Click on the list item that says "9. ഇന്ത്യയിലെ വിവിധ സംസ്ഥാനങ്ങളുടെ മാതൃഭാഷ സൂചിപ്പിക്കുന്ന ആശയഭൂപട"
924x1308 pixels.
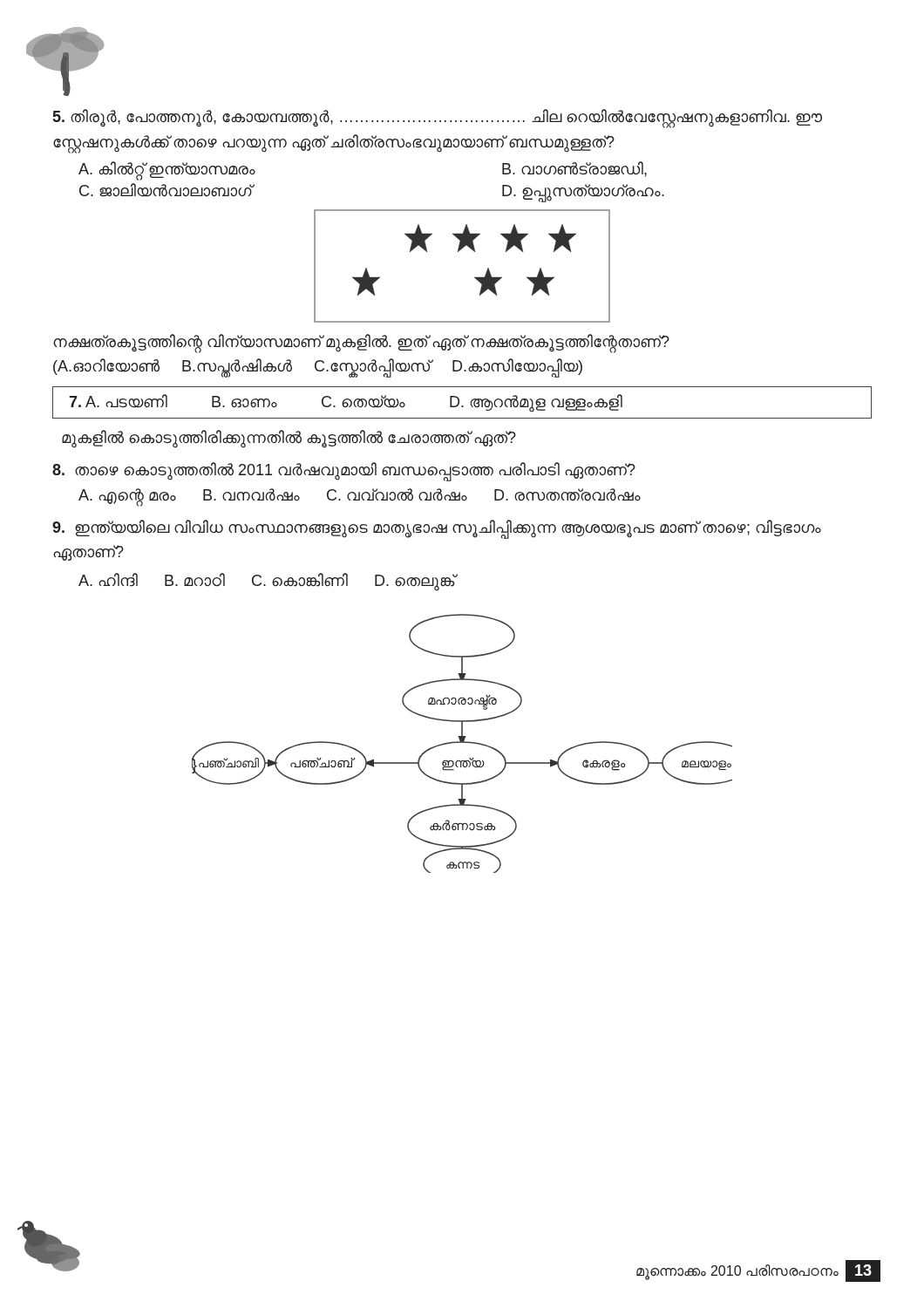pos(437,540)
